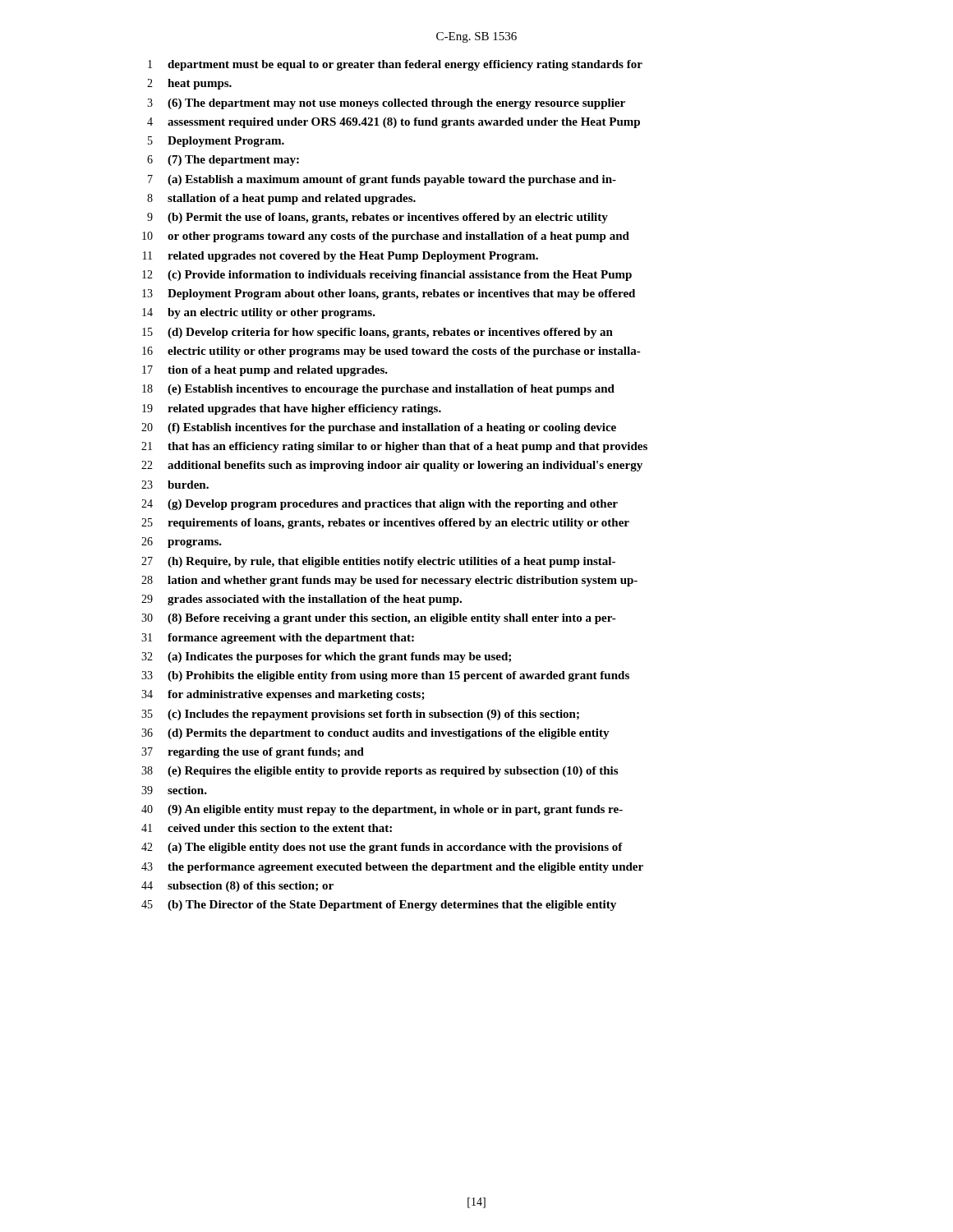Locate the block of text that opens with "9 (b) Permit the use of"
Viewport: 953px width, 1232px height.
(476, 217)
